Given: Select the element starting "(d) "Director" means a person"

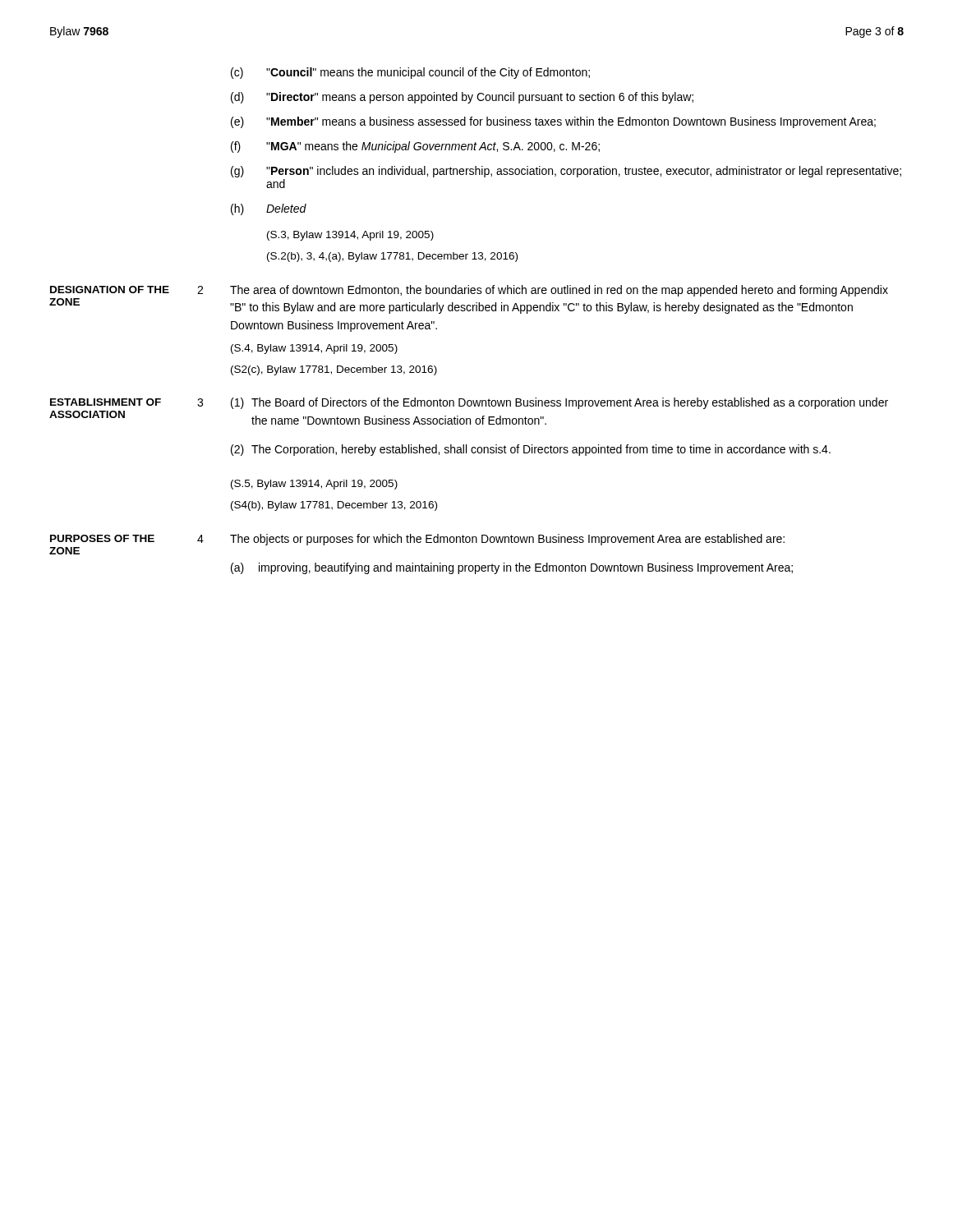Looking at the screenshot, I should 476,97.
